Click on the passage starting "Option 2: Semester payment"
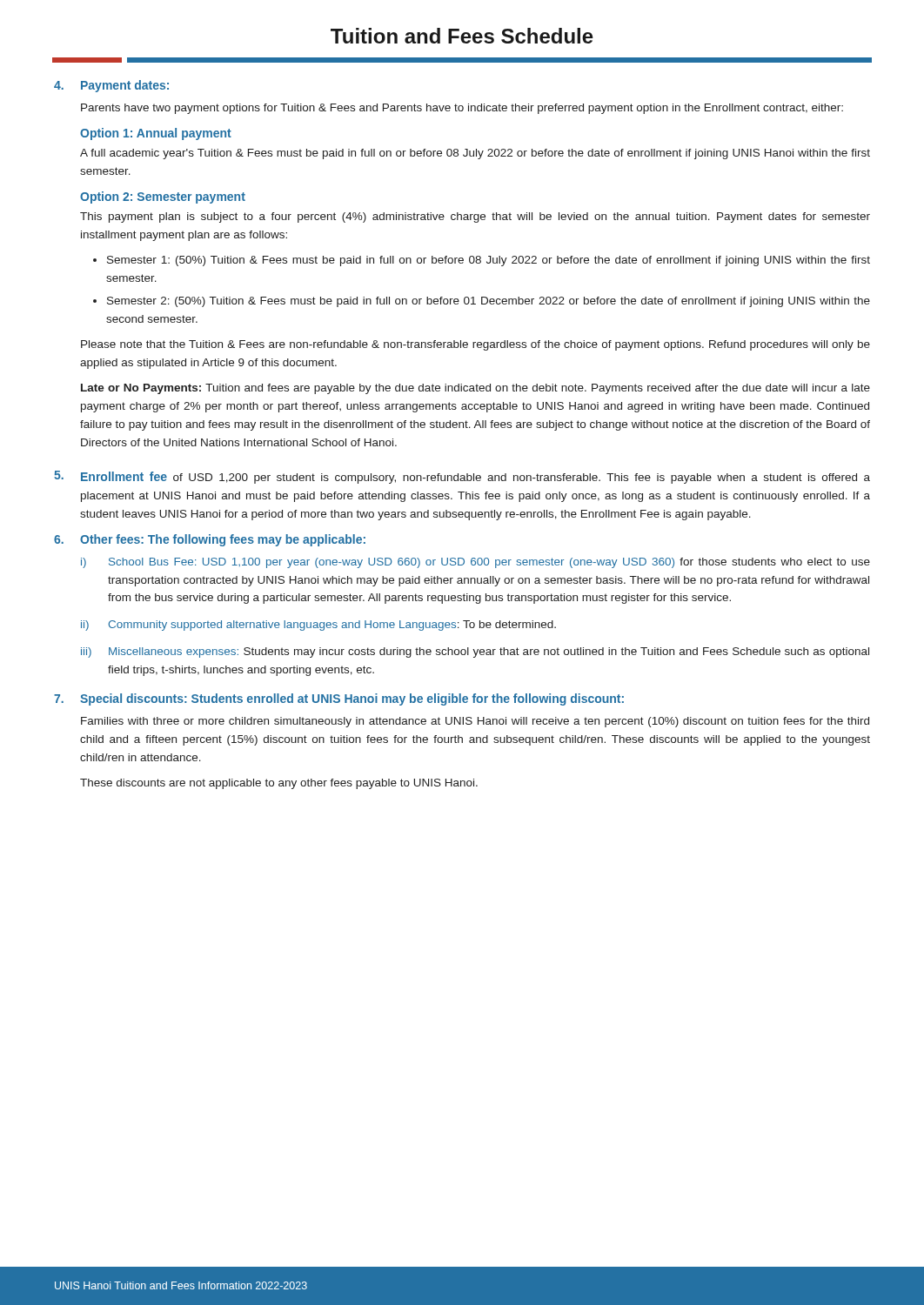The height and width of the screenshot is (1305, 924). pyautogui.click(x=163, y=196)
